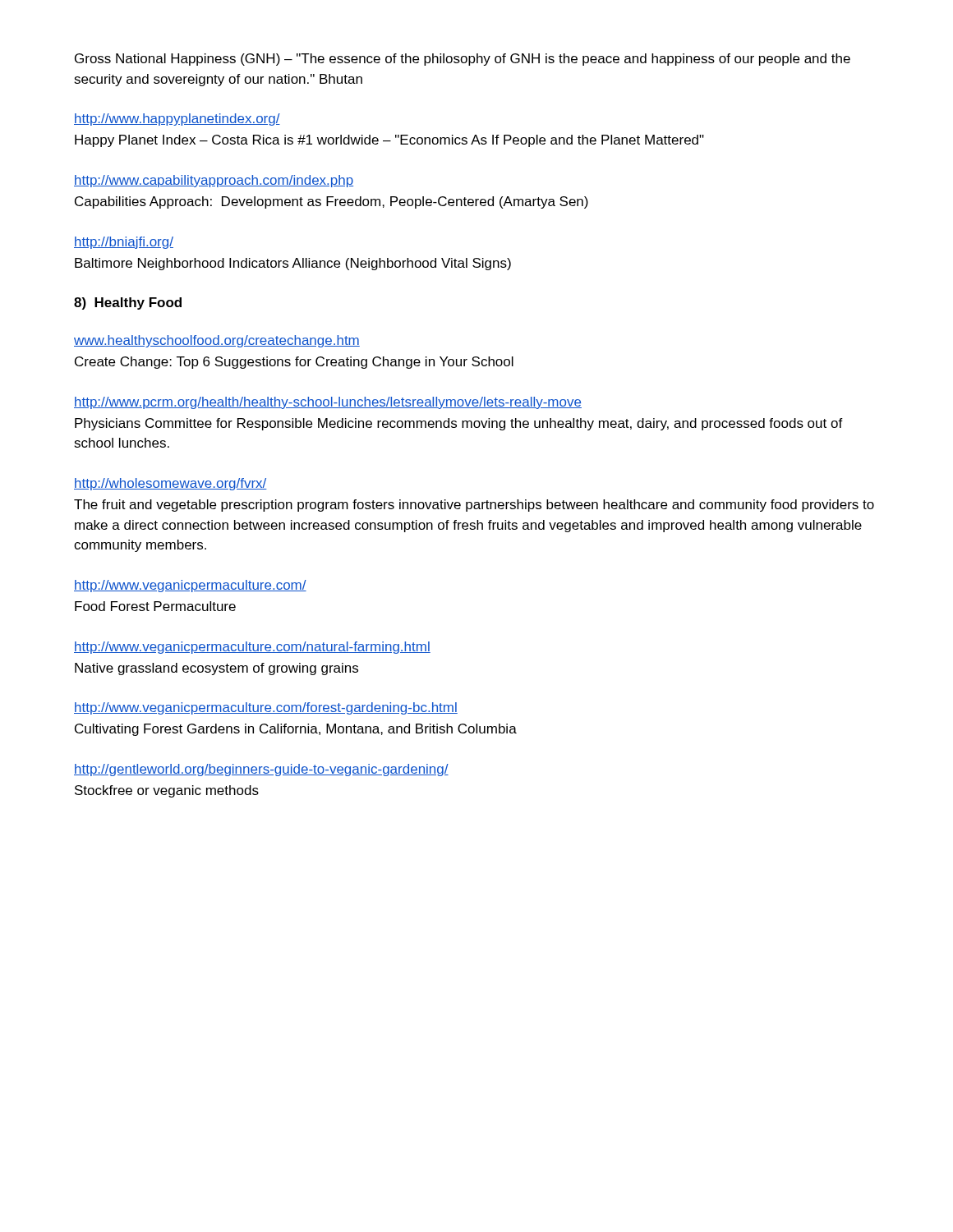Find the element starting "Gross National Happiness (GNH)"
Image resolution: width=953 pixels, height=1232 pixels.
[x=476, y=70]
